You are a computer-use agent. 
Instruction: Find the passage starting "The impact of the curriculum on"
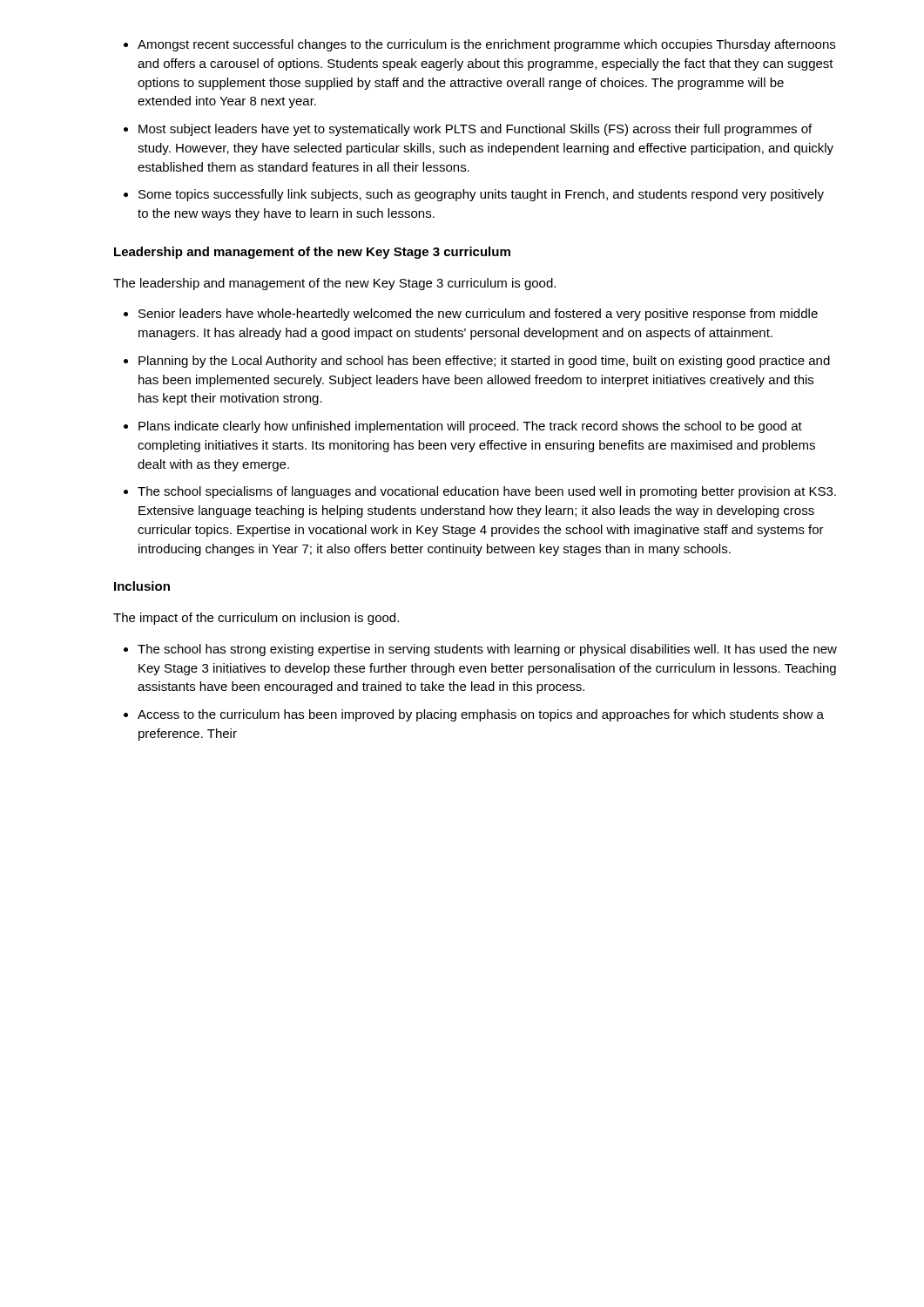[256, 619]
